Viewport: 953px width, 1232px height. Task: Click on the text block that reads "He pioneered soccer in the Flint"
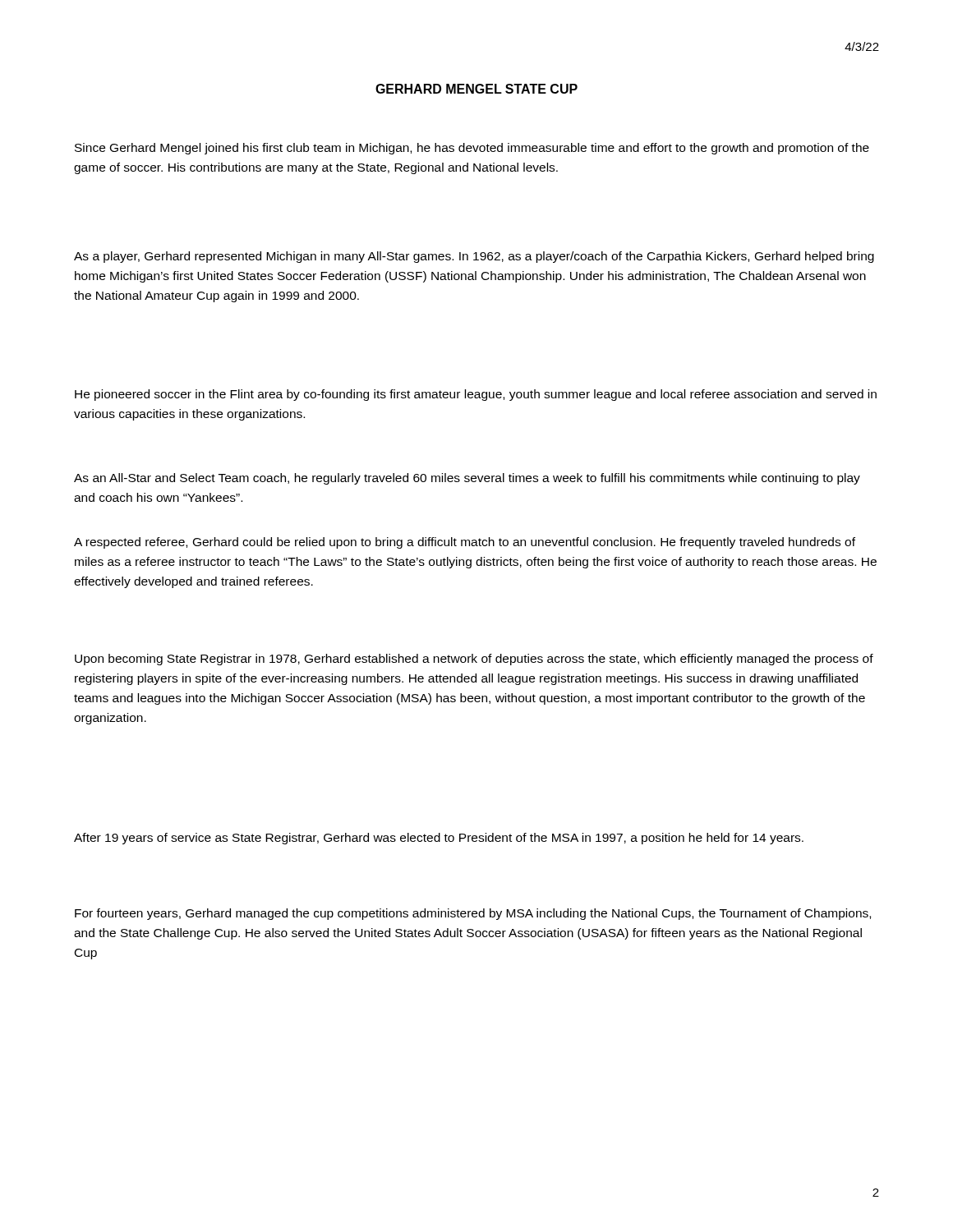[x=476, y=404]
